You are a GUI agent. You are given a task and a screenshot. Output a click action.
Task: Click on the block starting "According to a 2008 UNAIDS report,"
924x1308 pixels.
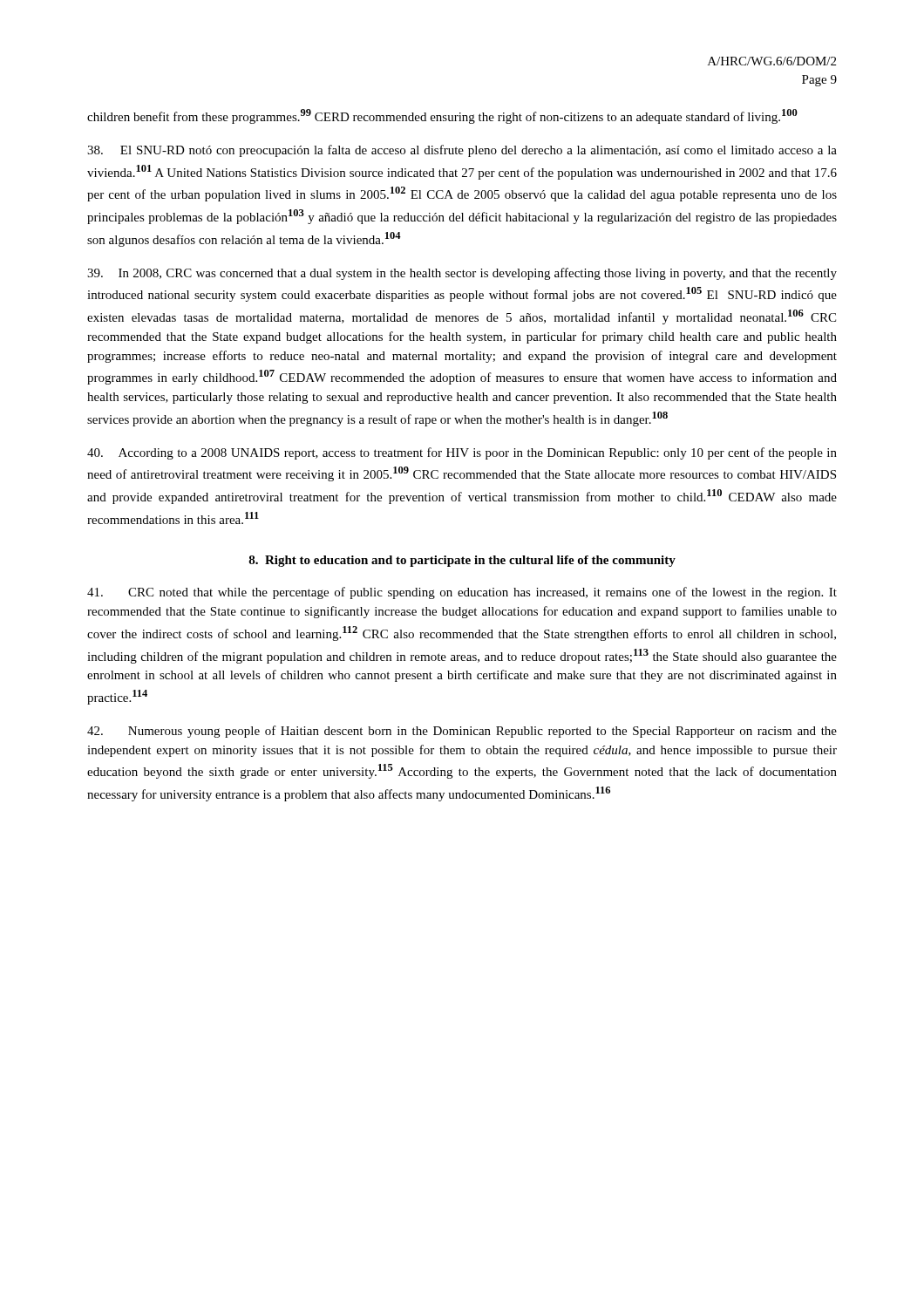pos(462,486)
